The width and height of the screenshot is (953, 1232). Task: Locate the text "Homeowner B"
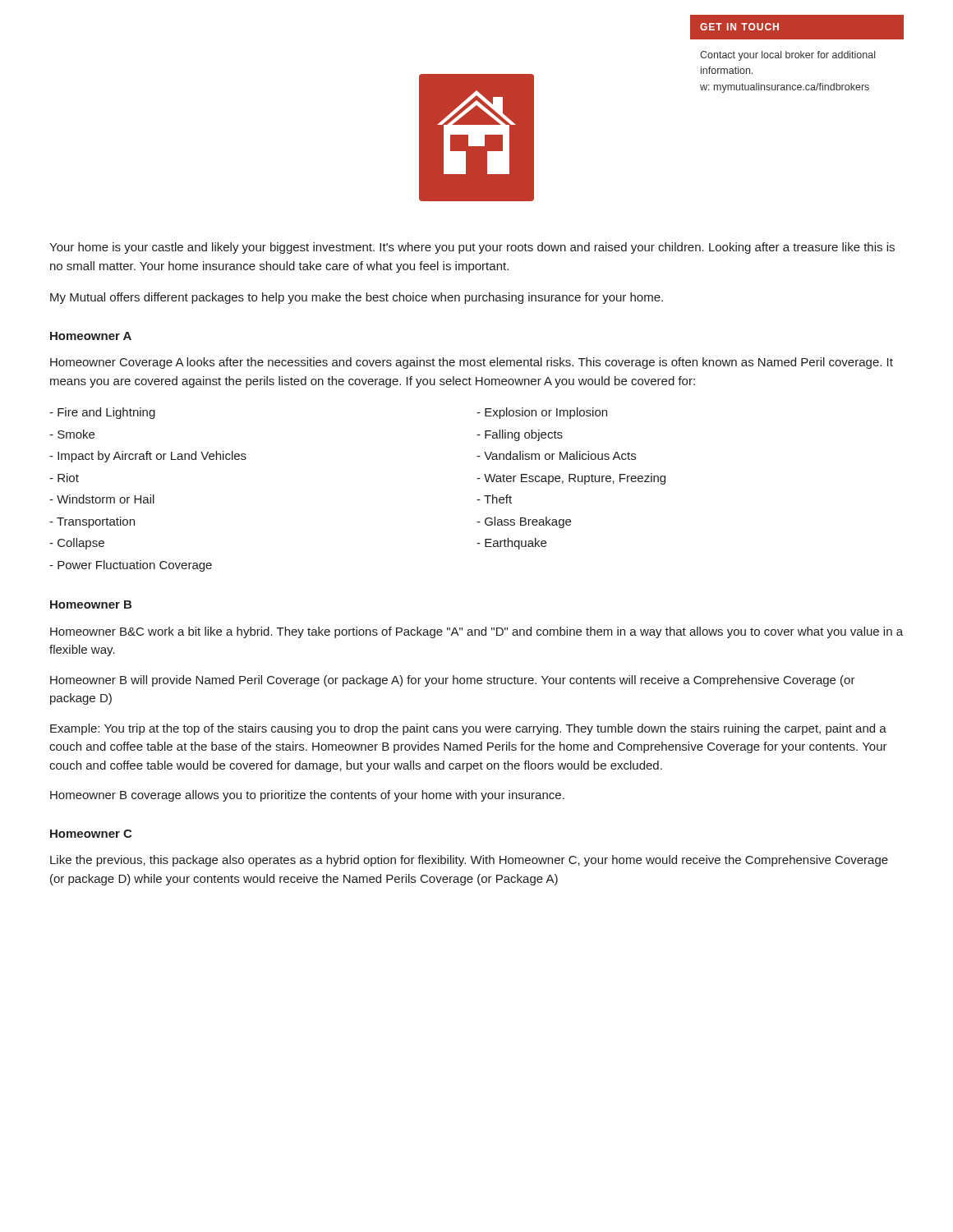pos(91,604)
